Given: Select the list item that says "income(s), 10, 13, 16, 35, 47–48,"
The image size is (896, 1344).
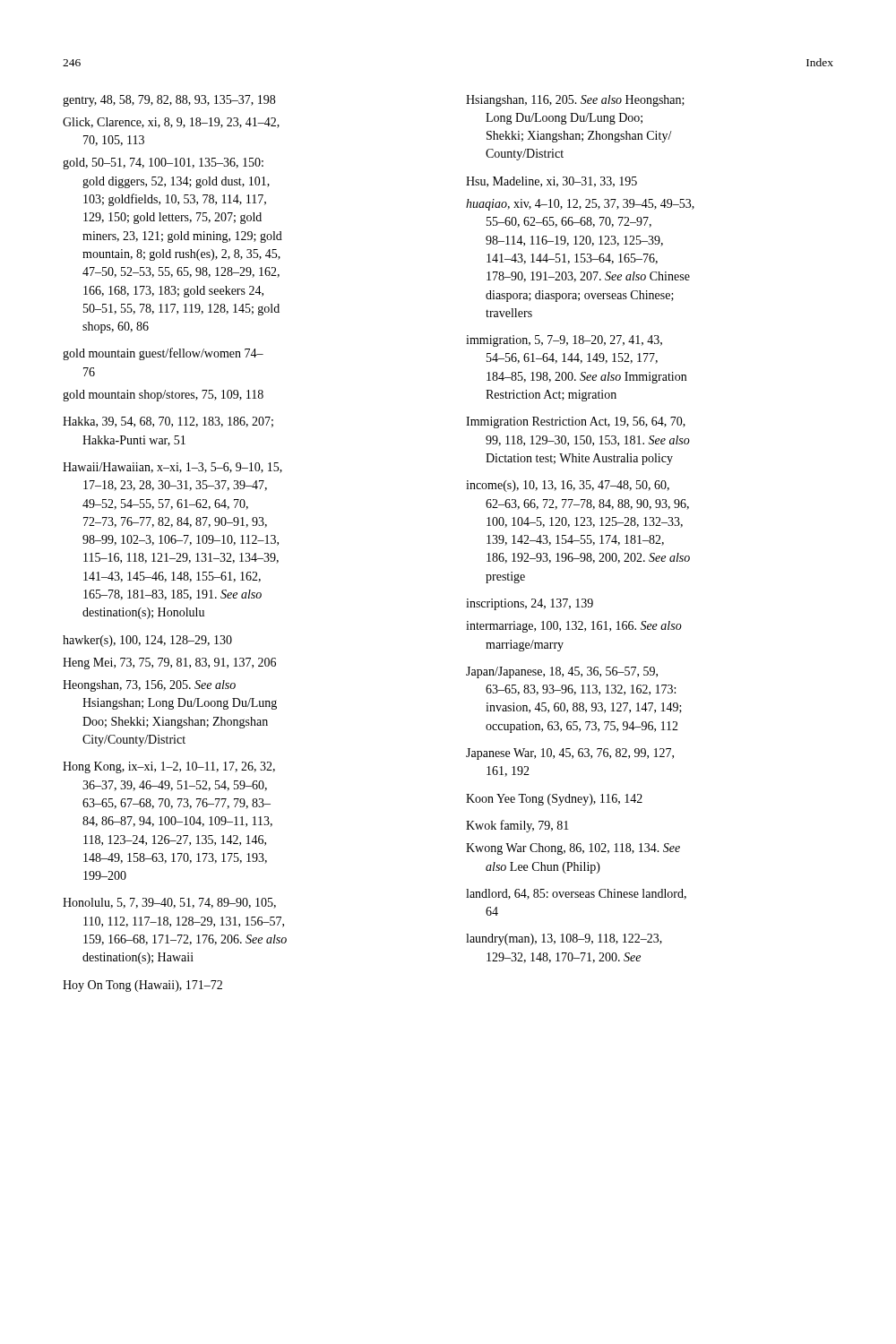Looking at the screenshot, I should click(x=650, y=532).
